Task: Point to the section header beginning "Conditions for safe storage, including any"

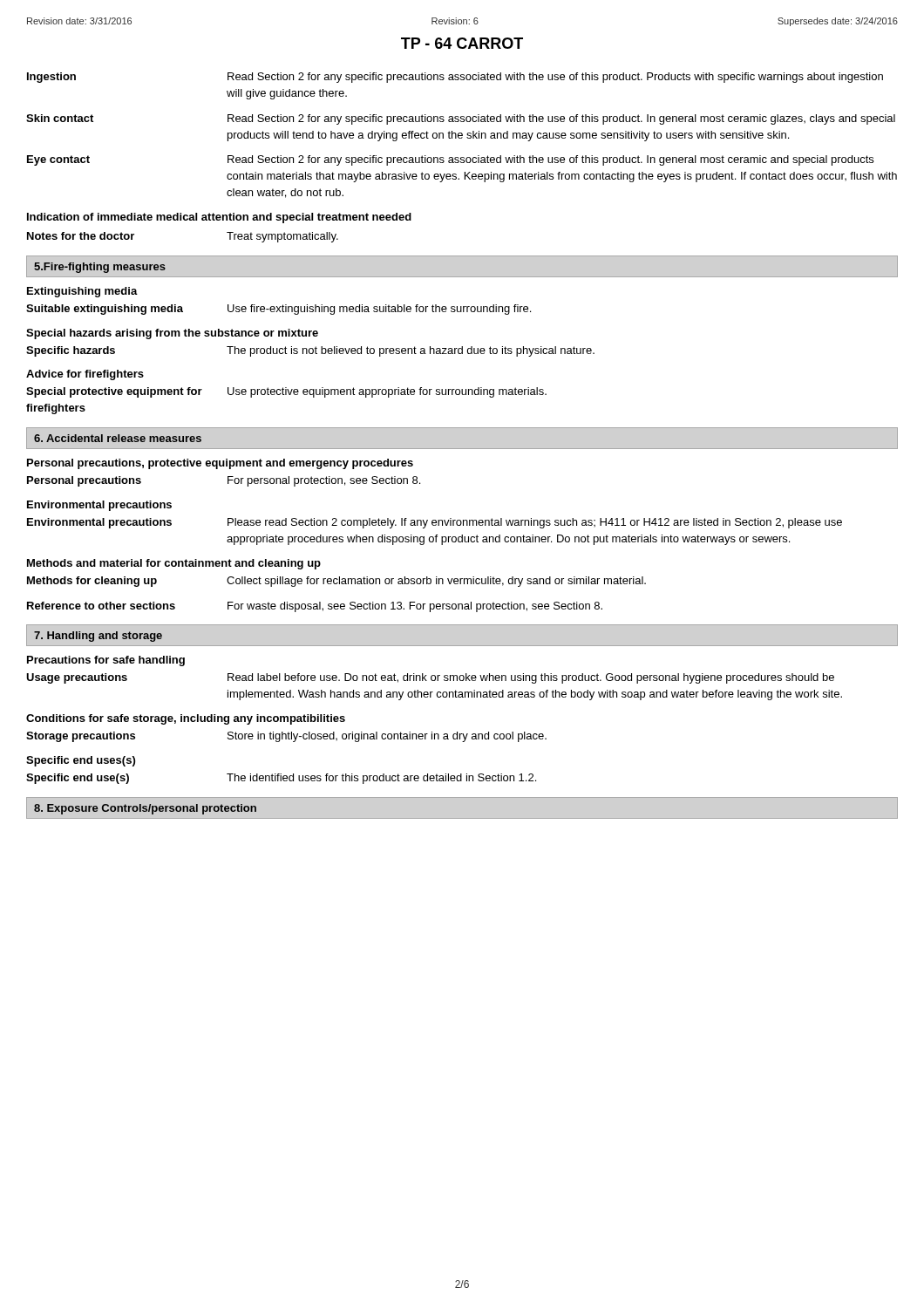Action: (x=186, y=718)
